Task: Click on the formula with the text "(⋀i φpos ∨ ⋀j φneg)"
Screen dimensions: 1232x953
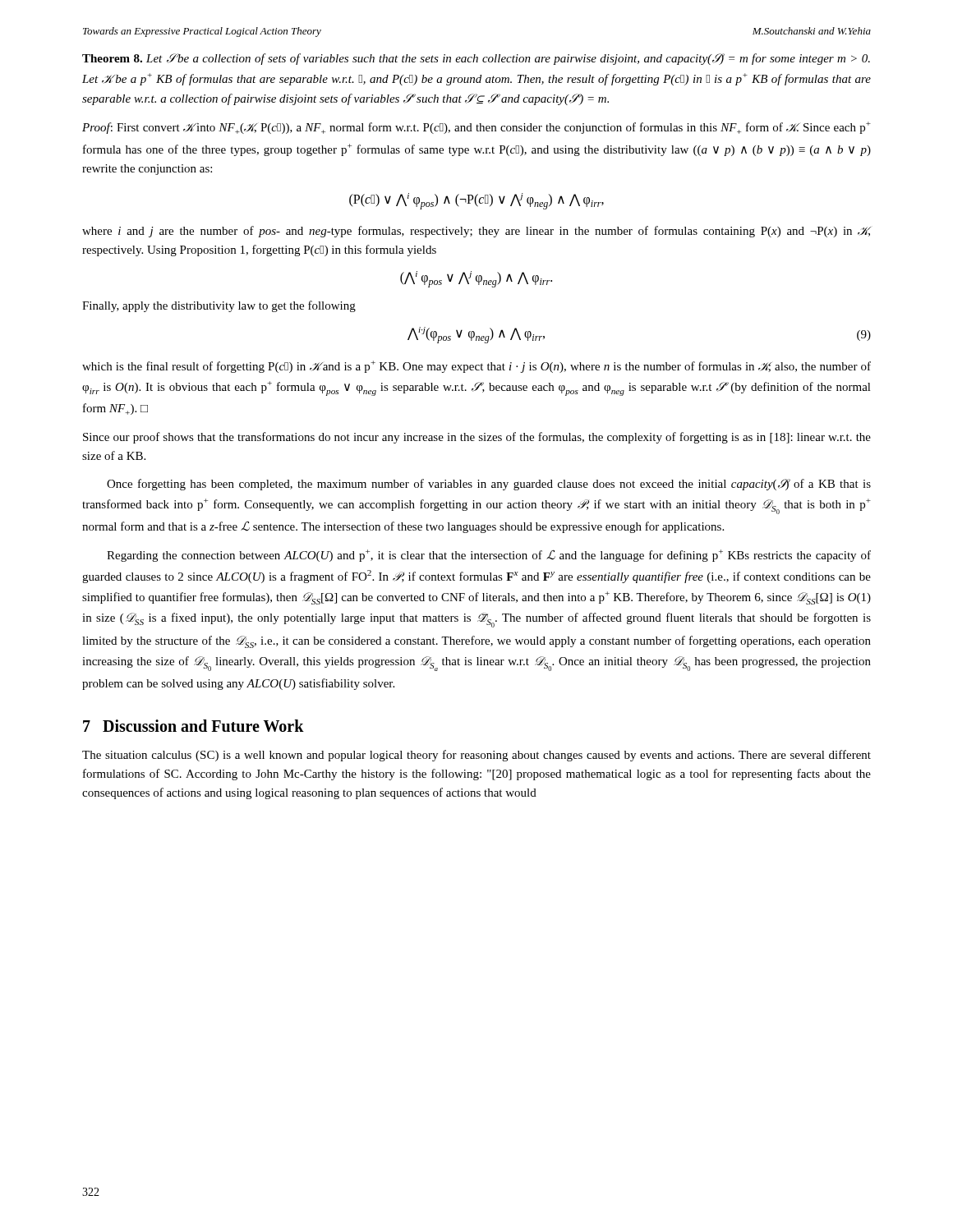Action: [x=476, y=278]
